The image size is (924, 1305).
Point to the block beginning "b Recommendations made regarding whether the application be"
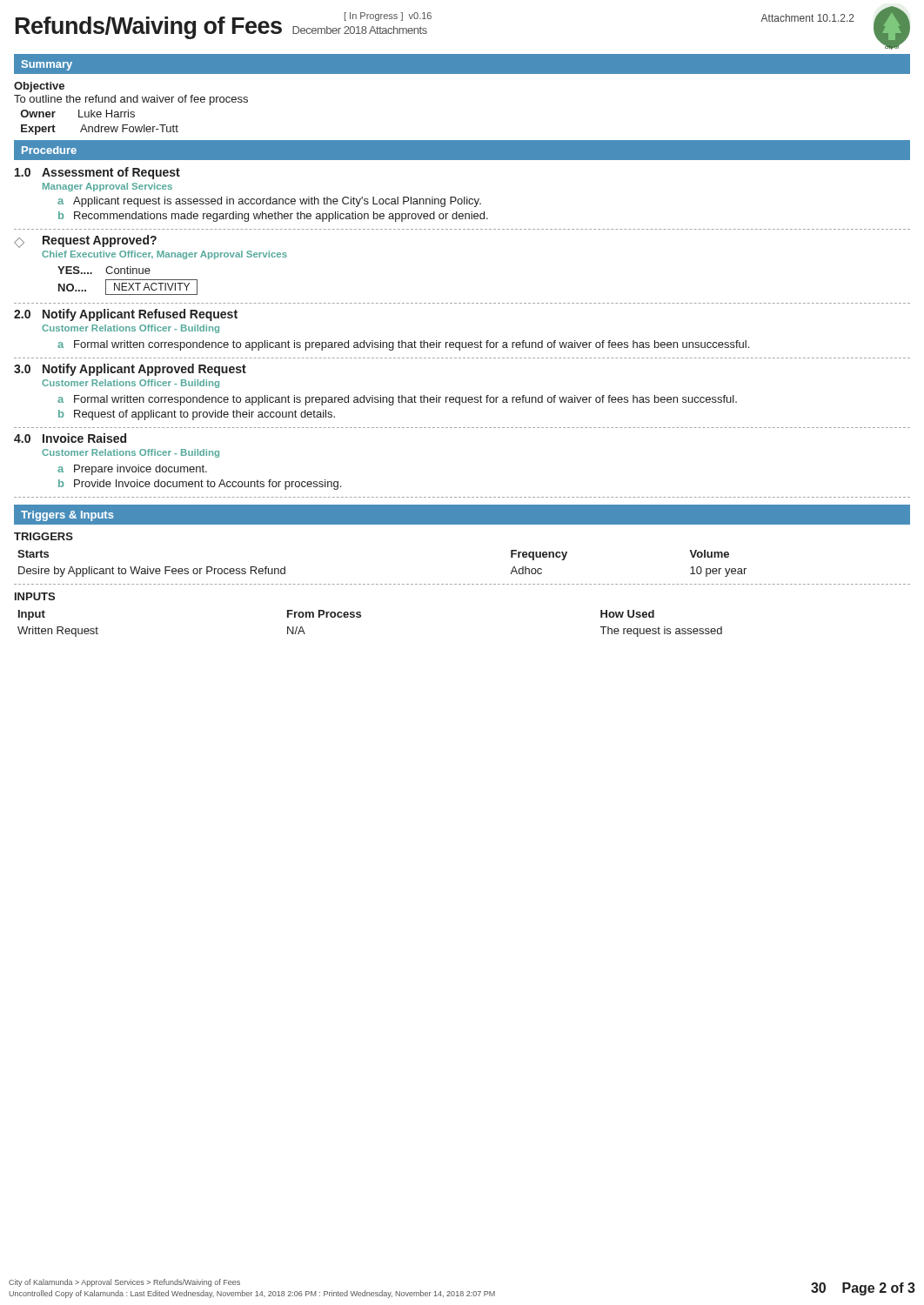click(x=273, y=215)
